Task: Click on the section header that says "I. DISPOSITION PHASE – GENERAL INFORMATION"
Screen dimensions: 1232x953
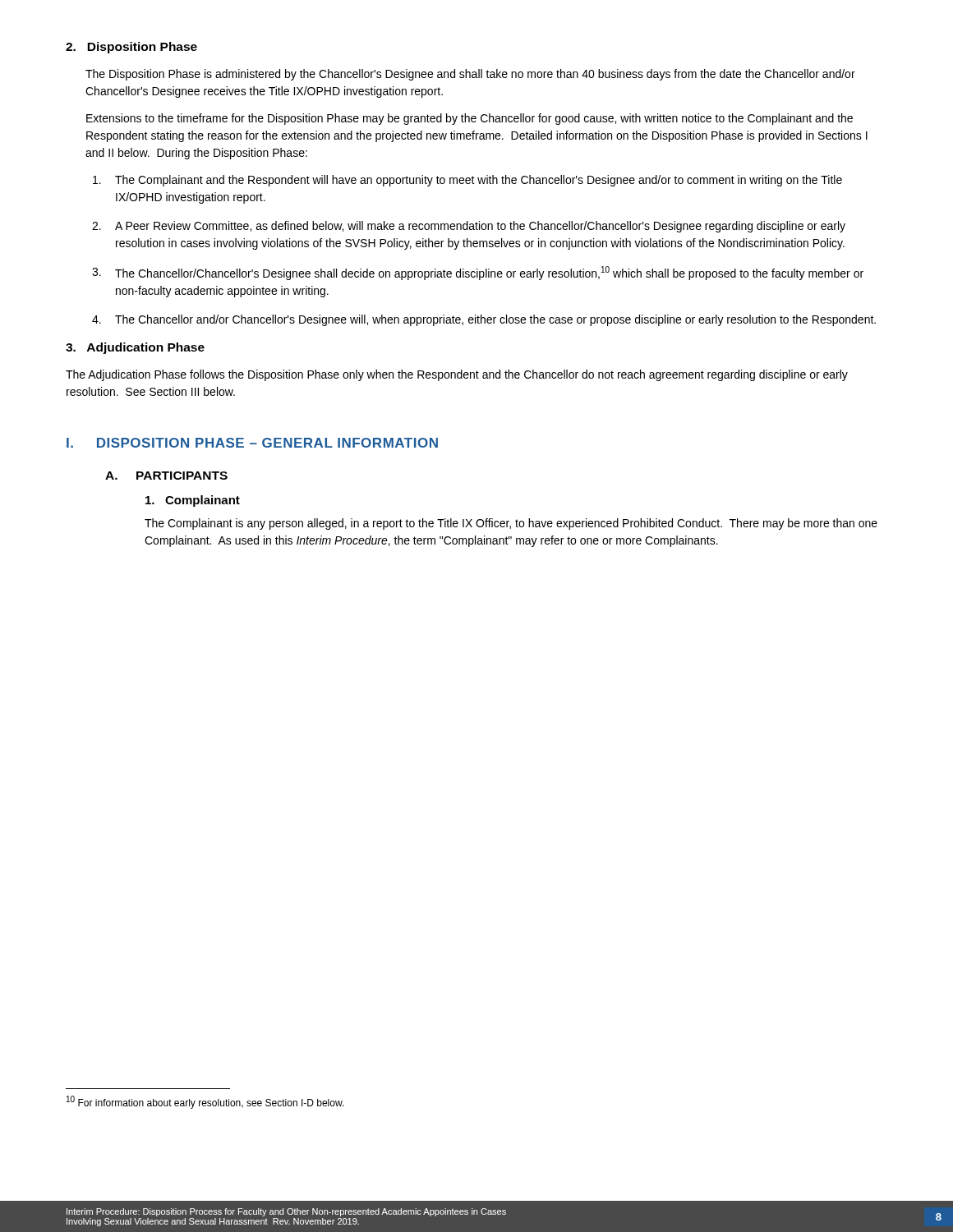Action: pos(252,443)
